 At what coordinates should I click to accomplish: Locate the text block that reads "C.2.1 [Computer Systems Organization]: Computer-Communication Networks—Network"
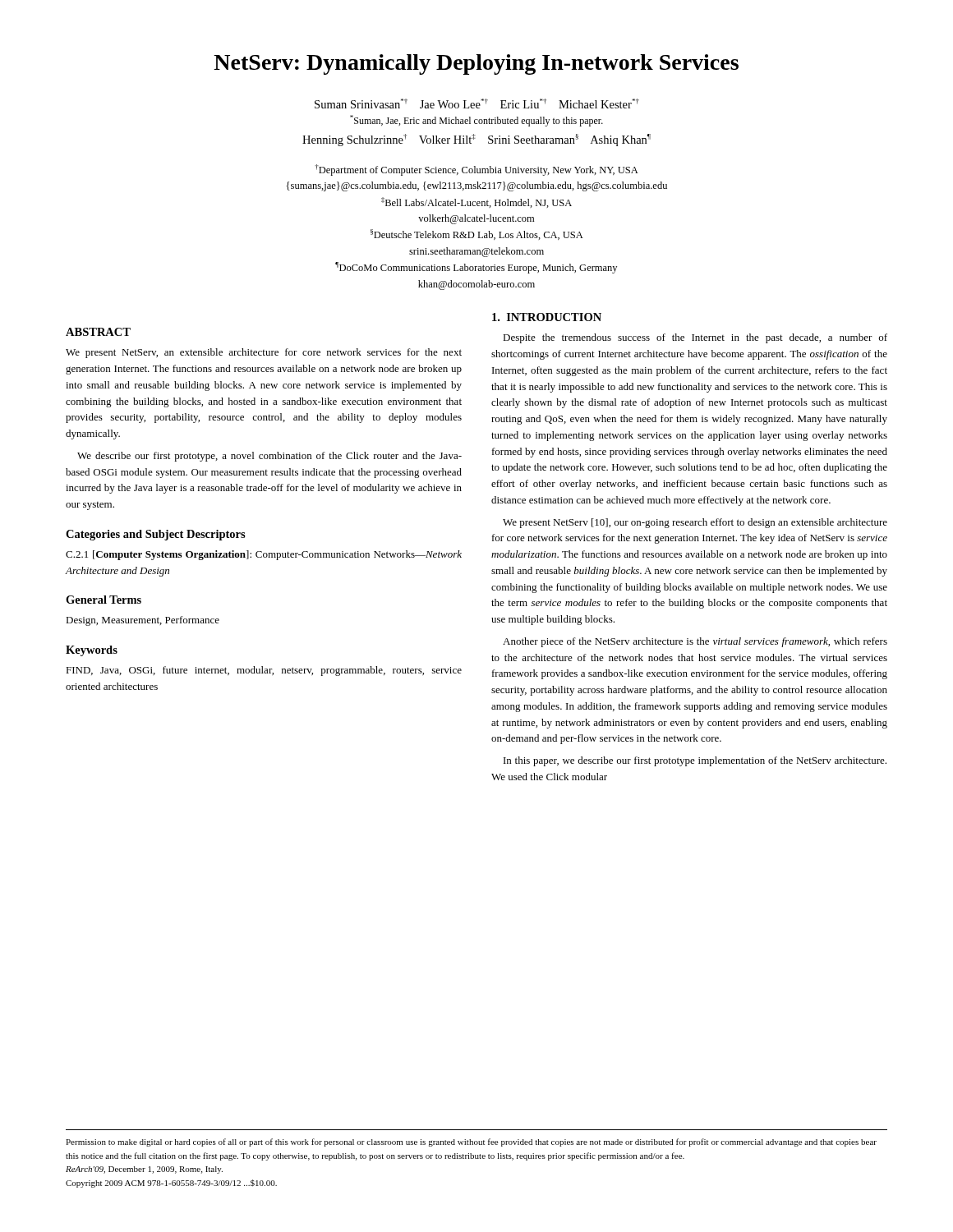coord(264,562)
